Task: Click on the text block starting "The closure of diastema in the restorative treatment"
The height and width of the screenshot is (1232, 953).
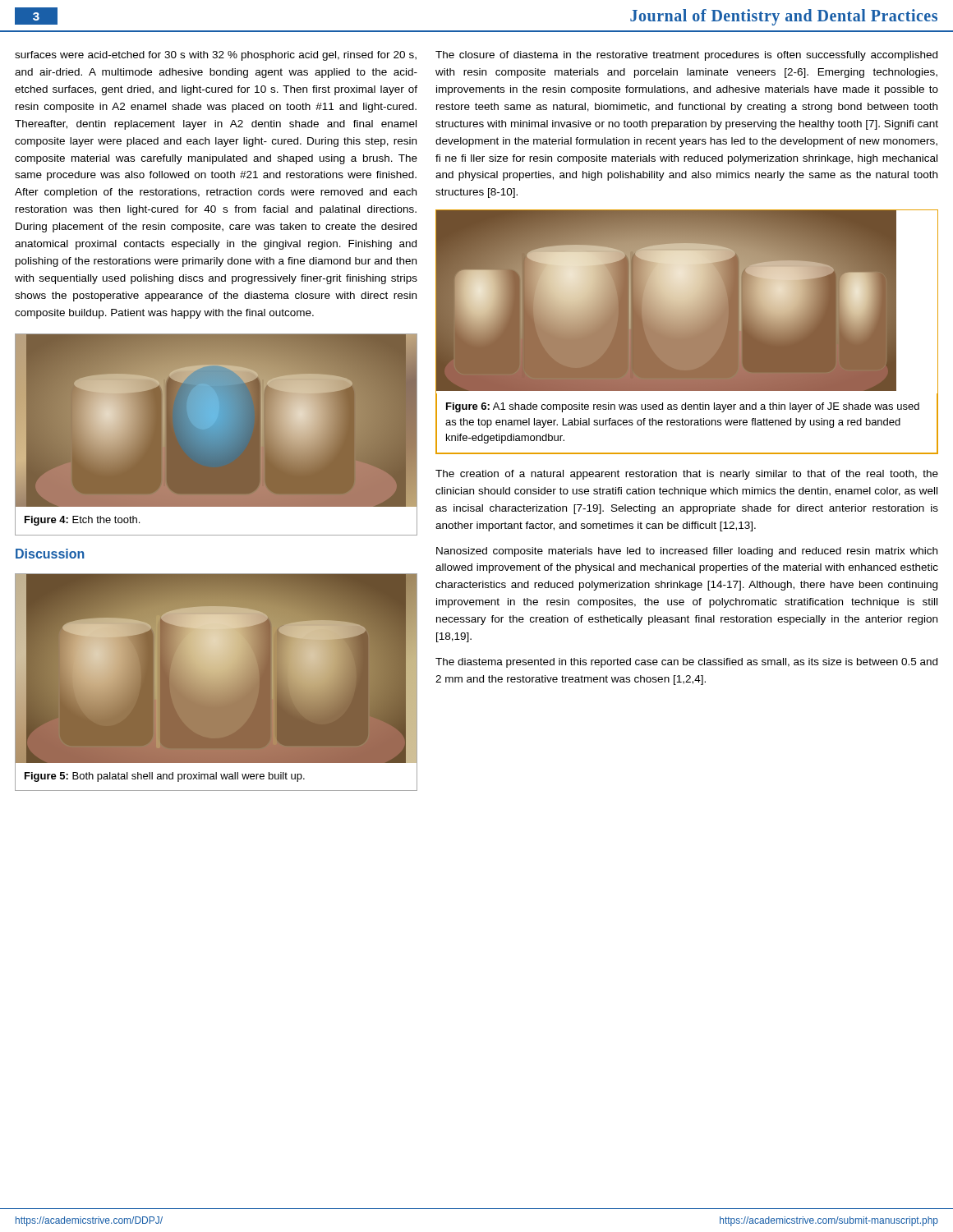Action: 687,123
